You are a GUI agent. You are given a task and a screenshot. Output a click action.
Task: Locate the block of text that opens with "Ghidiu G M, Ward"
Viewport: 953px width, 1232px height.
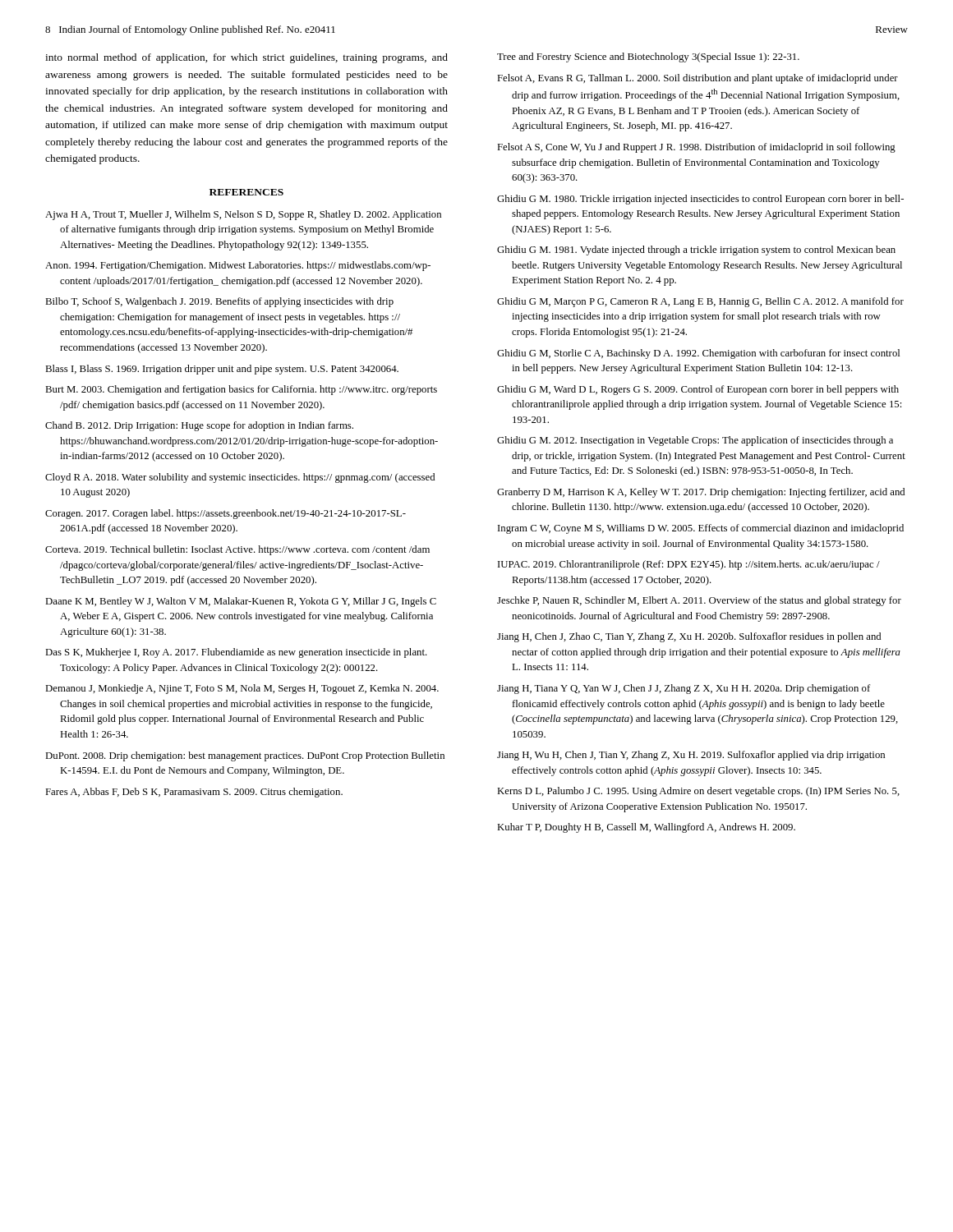point(700,404)
